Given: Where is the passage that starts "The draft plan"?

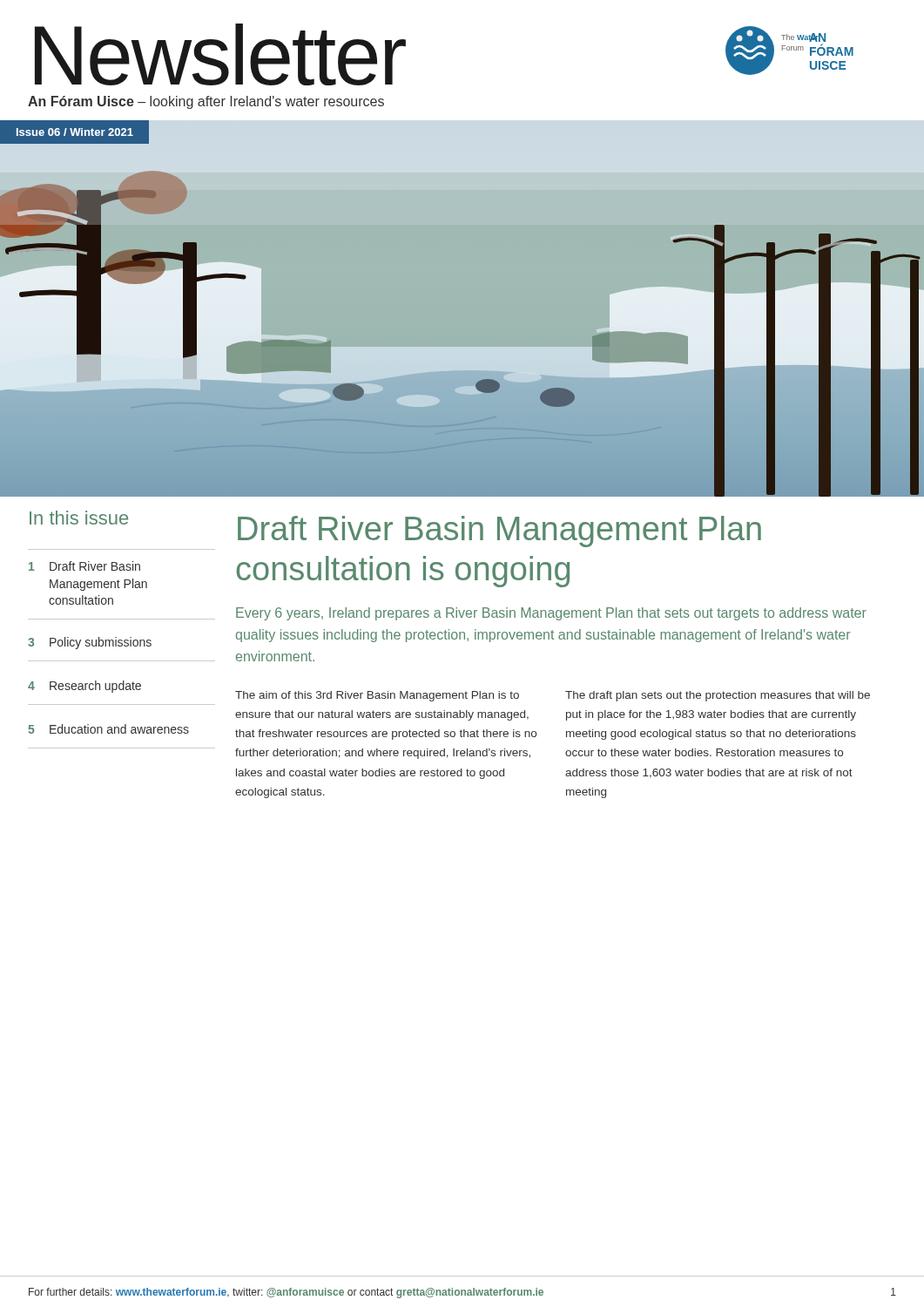Looking at the screenshot, I should [718, 743].
